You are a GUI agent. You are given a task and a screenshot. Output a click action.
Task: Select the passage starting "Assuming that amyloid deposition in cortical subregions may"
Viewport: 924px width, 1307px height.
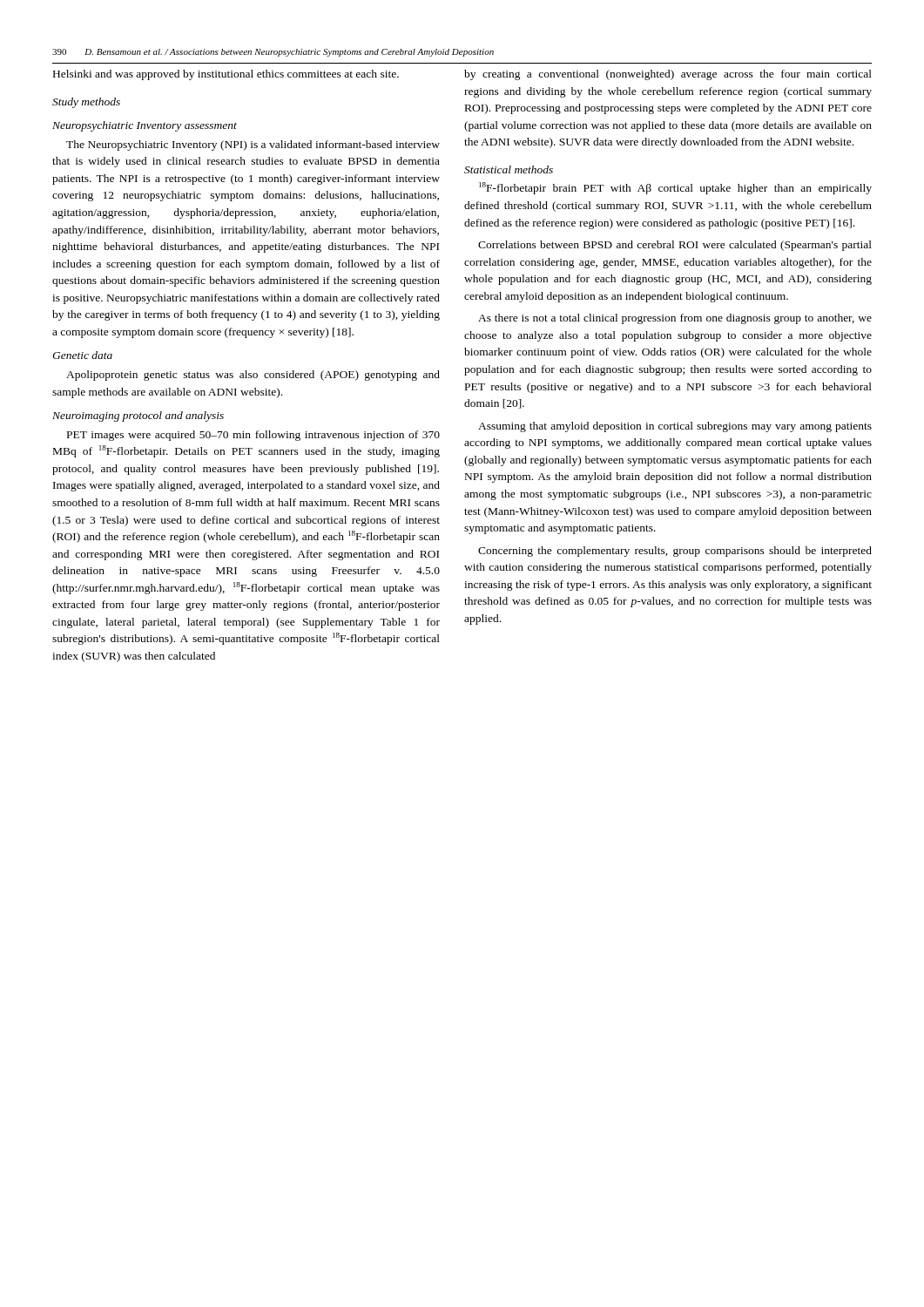pos(668,477)
